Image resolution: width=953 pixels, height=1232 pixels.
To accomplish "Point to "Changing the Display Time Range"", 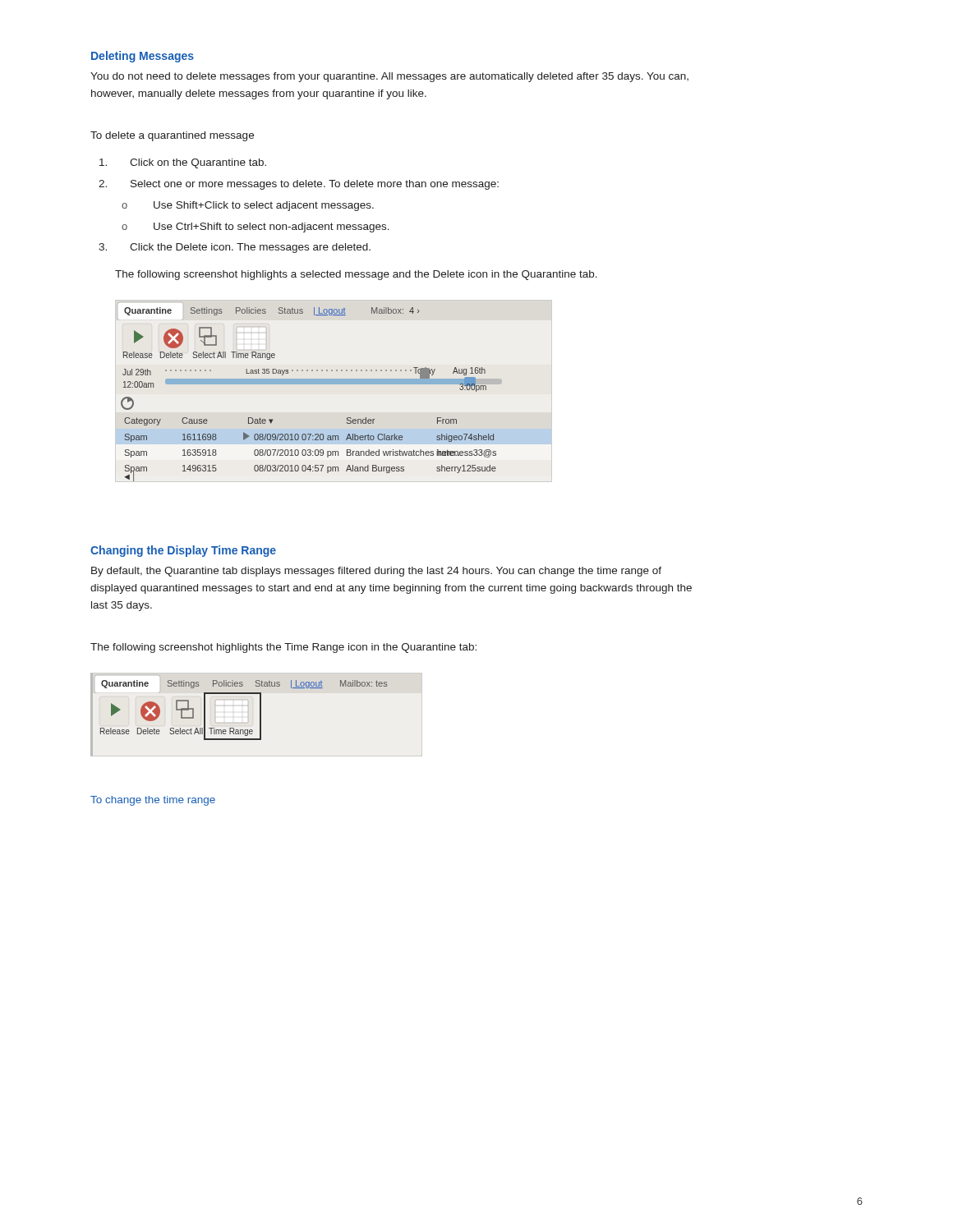I will pyautogui.click(x=183, y=551).
